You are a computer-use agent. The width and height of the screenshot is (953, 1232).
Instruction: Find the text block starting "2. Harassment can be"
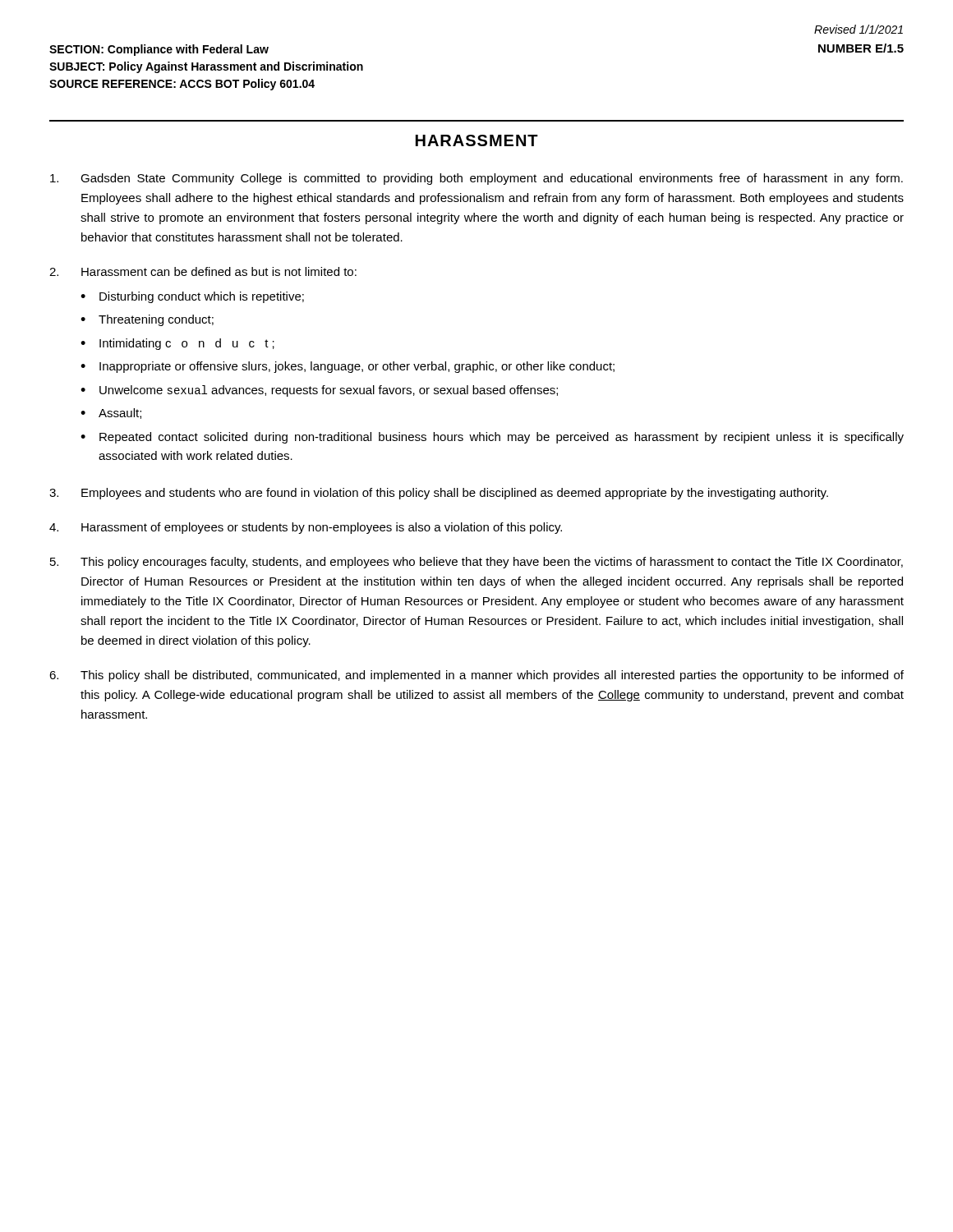476,365
